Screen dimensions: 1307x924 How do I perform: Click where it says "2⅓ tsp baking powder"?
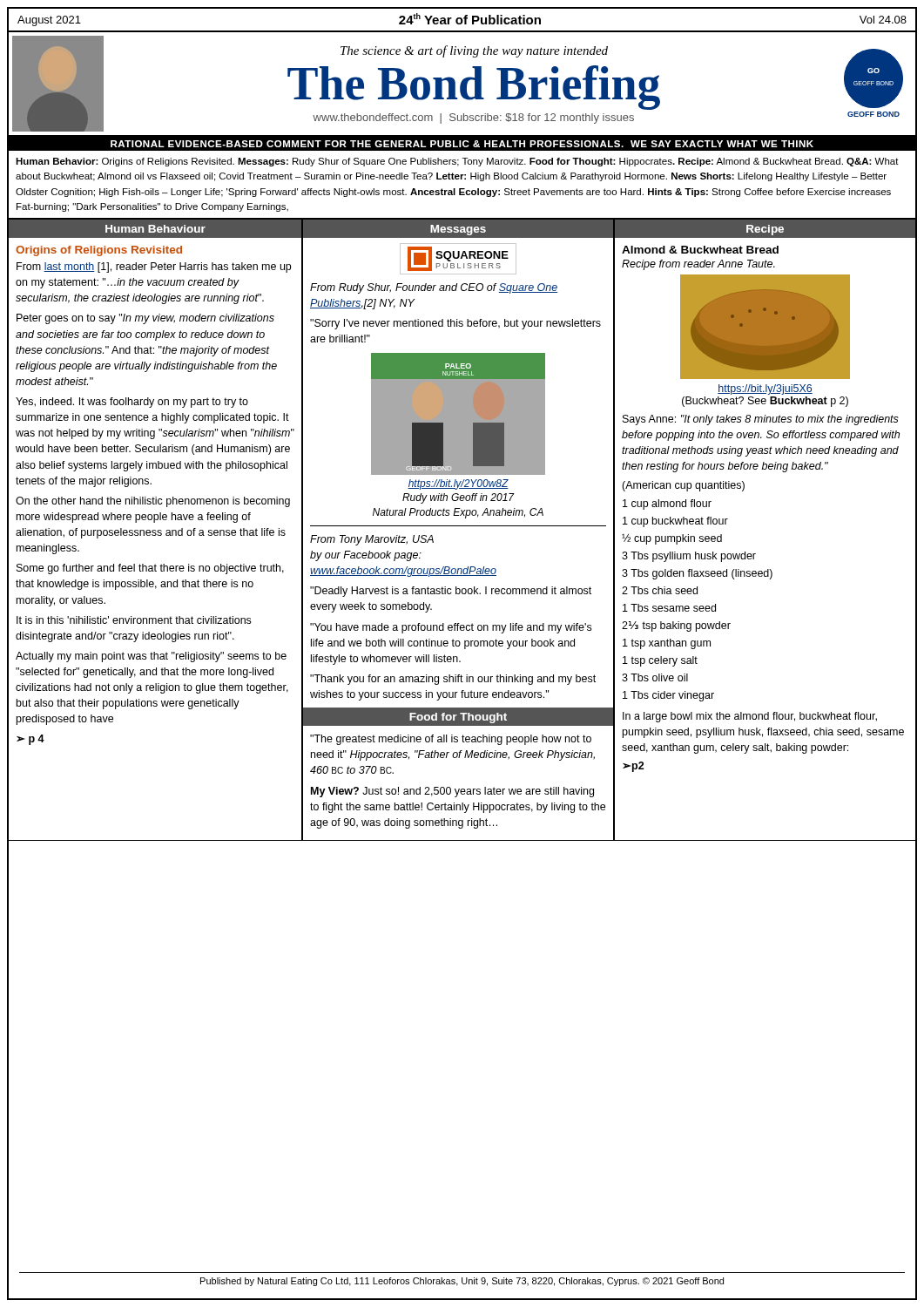click(x=676, y=625)
